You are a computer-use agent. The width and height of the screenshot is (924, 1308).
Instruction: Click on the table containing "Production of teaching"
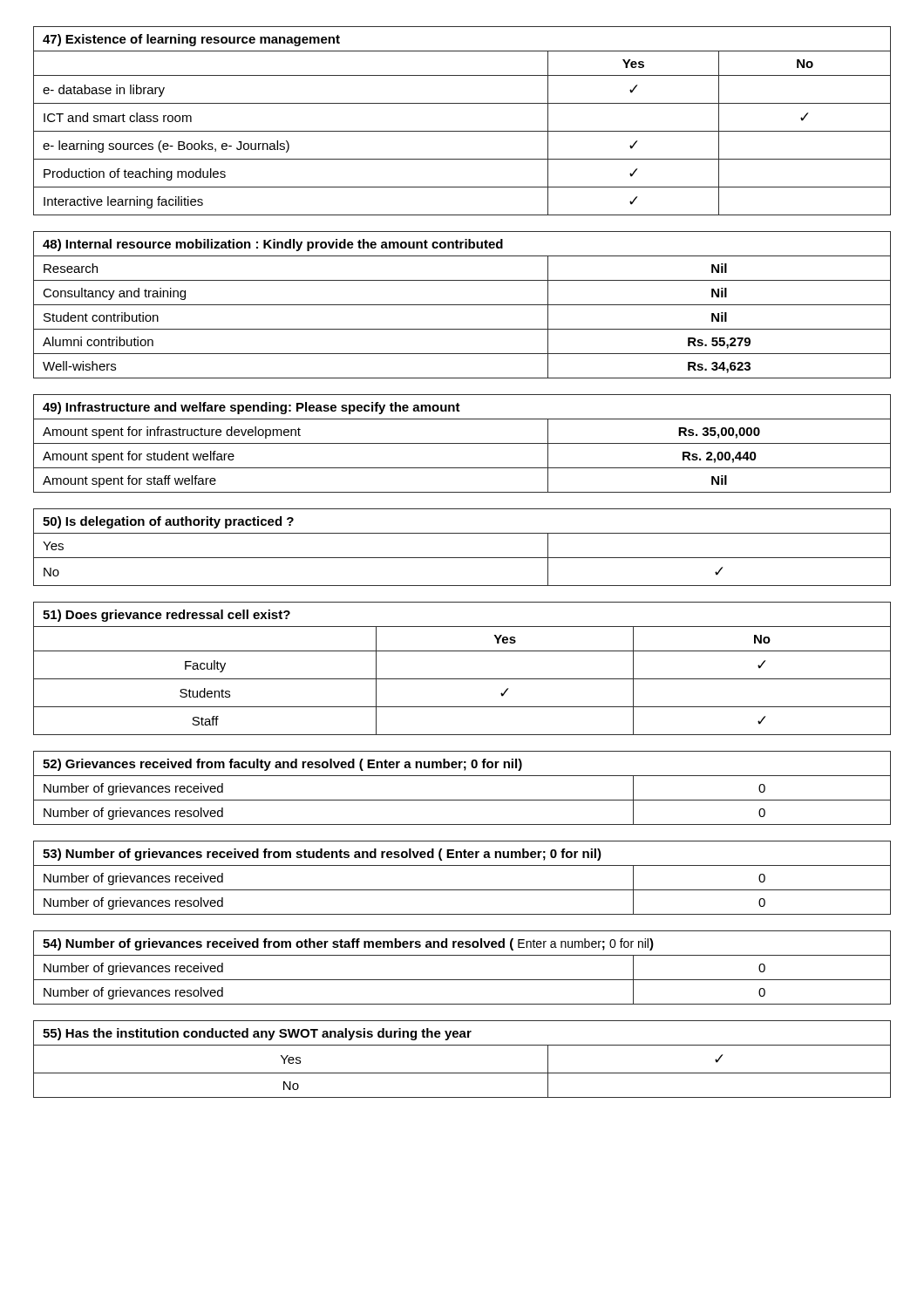pyautogui.click(x=462, y=121)
